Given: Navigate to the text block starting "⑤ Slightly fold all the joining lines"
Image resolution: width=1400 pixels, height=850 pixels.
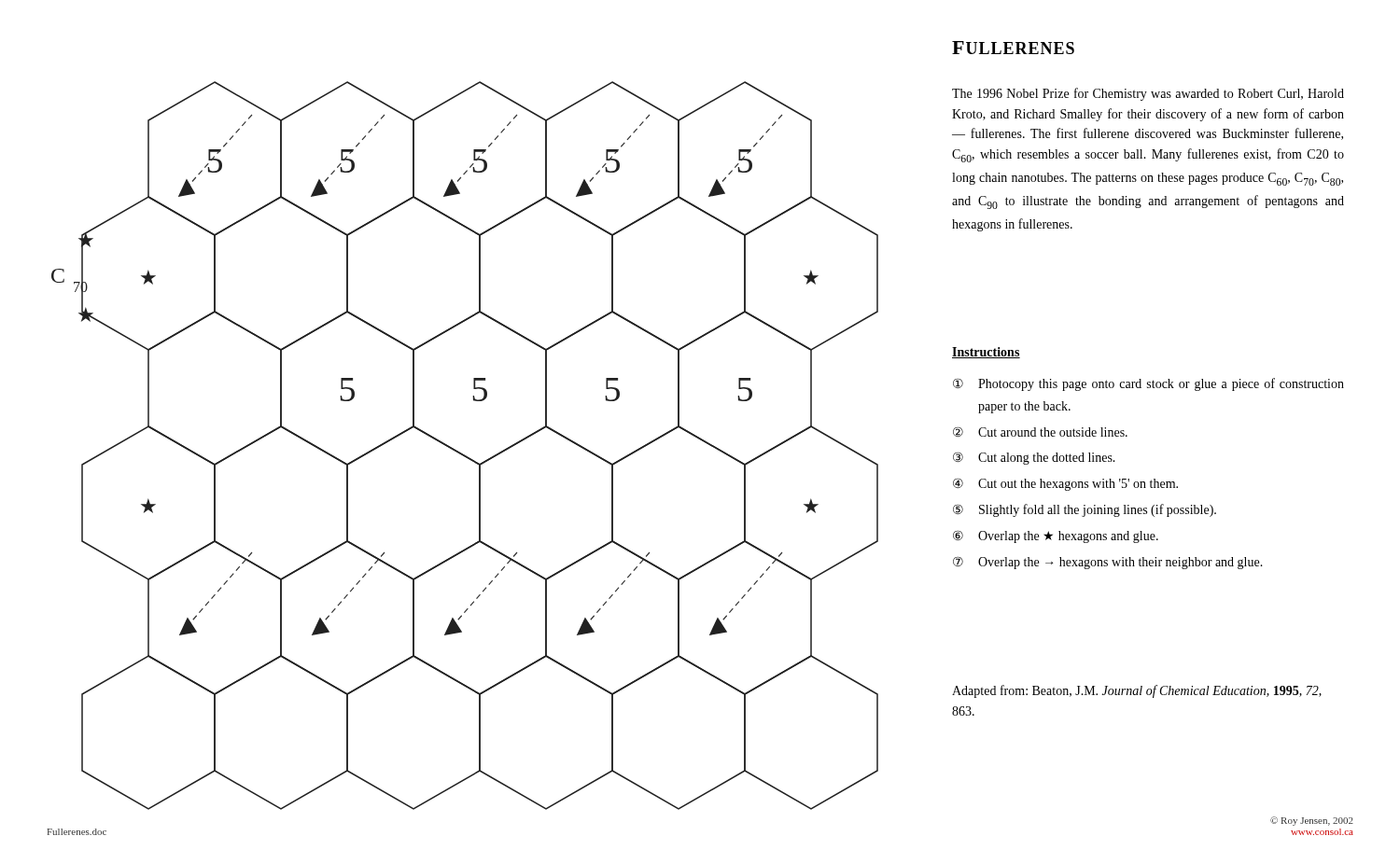Looking at the screenshot, I should coord(1148,510).
